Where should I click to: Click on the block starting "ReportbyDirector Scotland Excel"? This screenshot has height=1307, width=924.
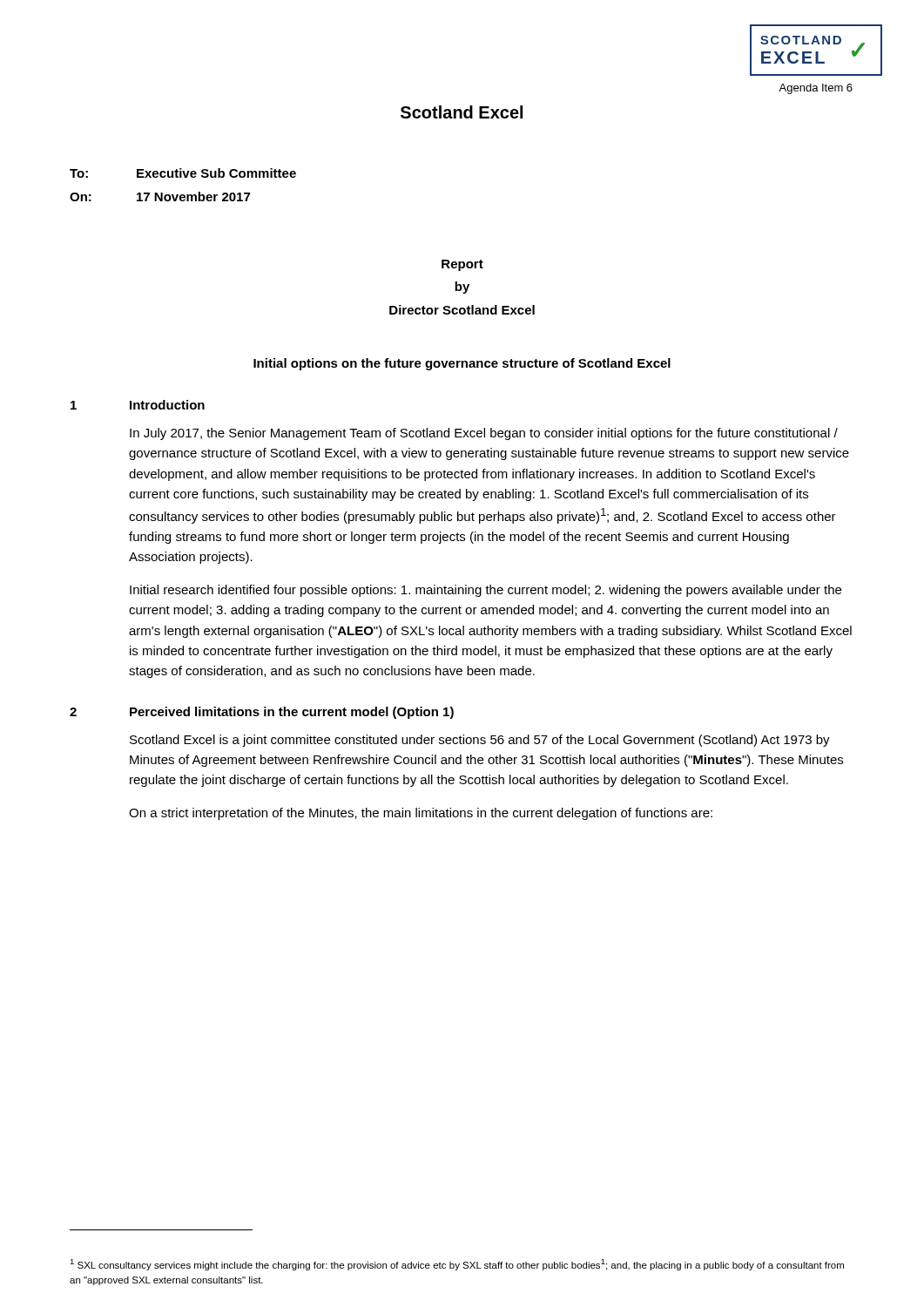tap(462, 286)
